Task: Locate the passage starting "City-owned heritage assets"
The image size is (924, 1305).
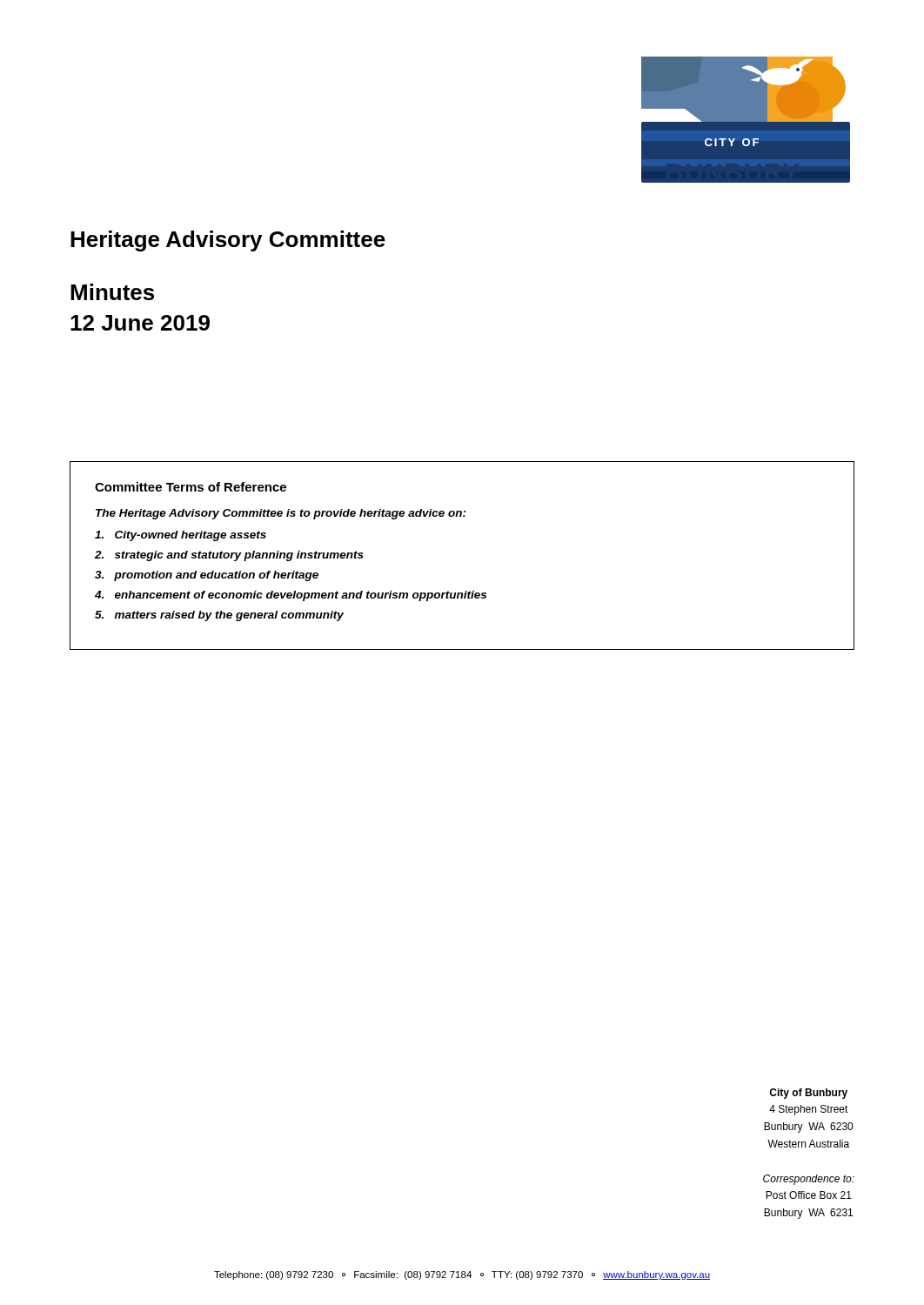Action: point(181,535)
